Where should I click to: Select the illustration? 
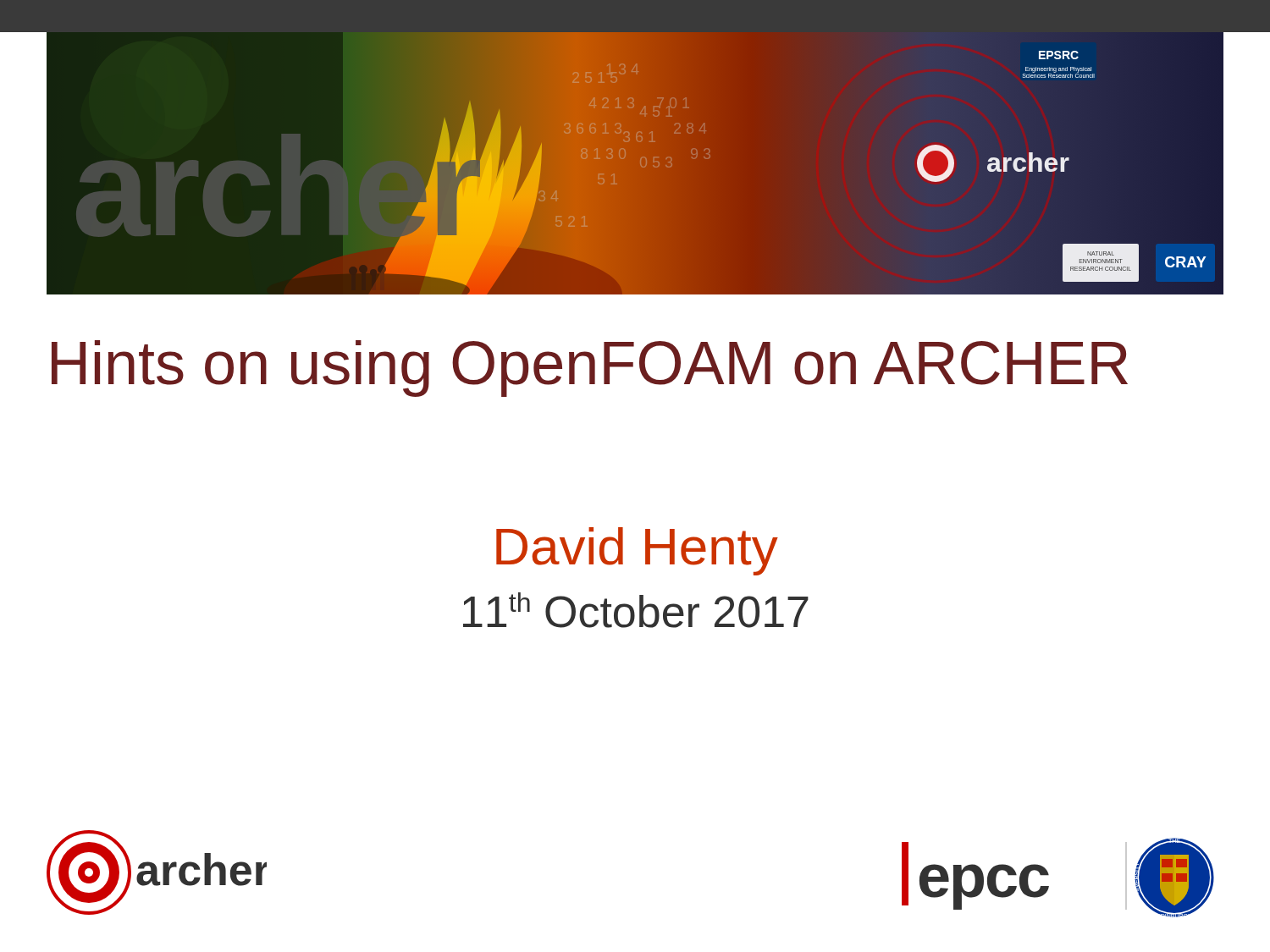(635, 163)
